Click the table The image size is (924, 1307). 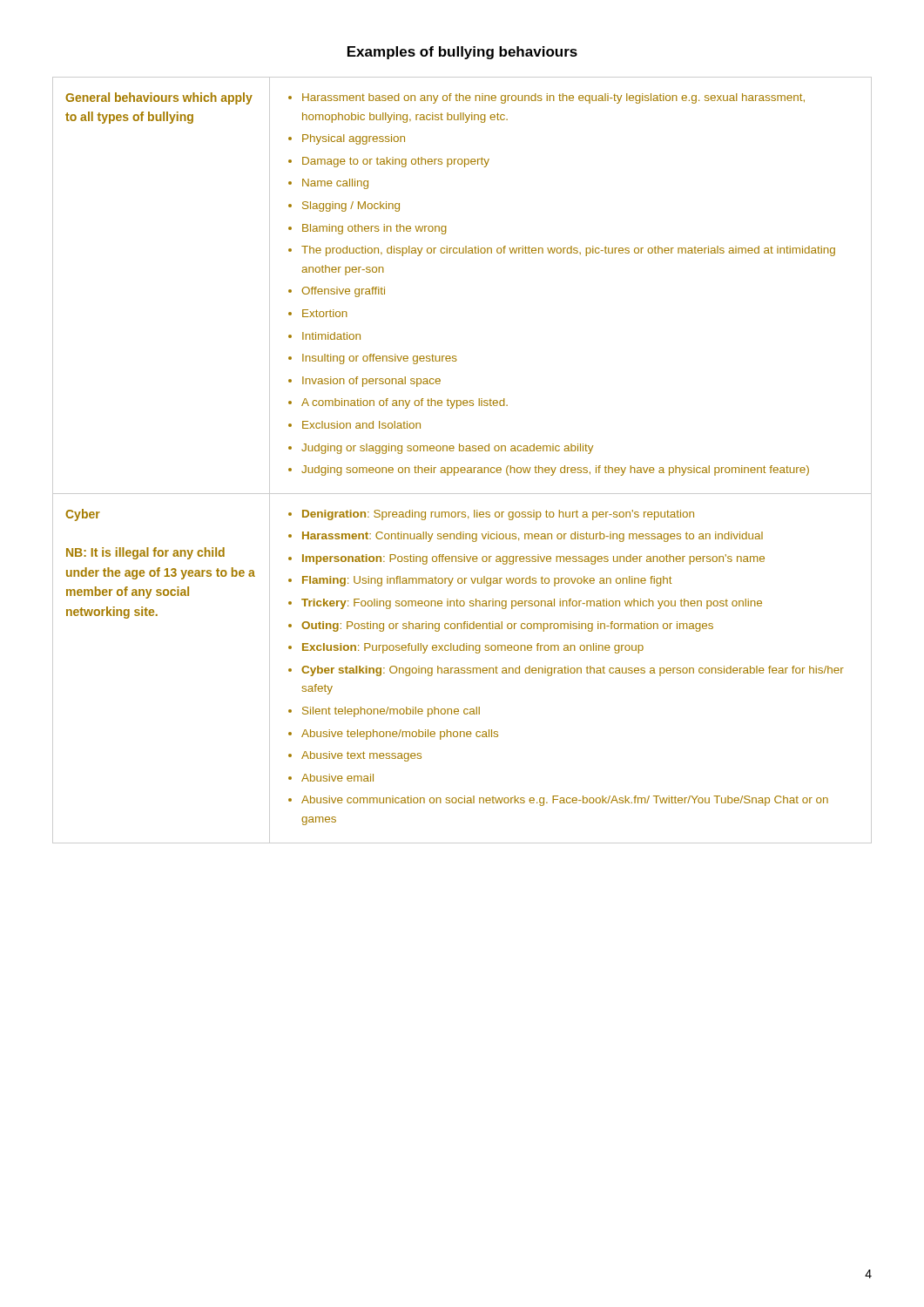(462, 460)
